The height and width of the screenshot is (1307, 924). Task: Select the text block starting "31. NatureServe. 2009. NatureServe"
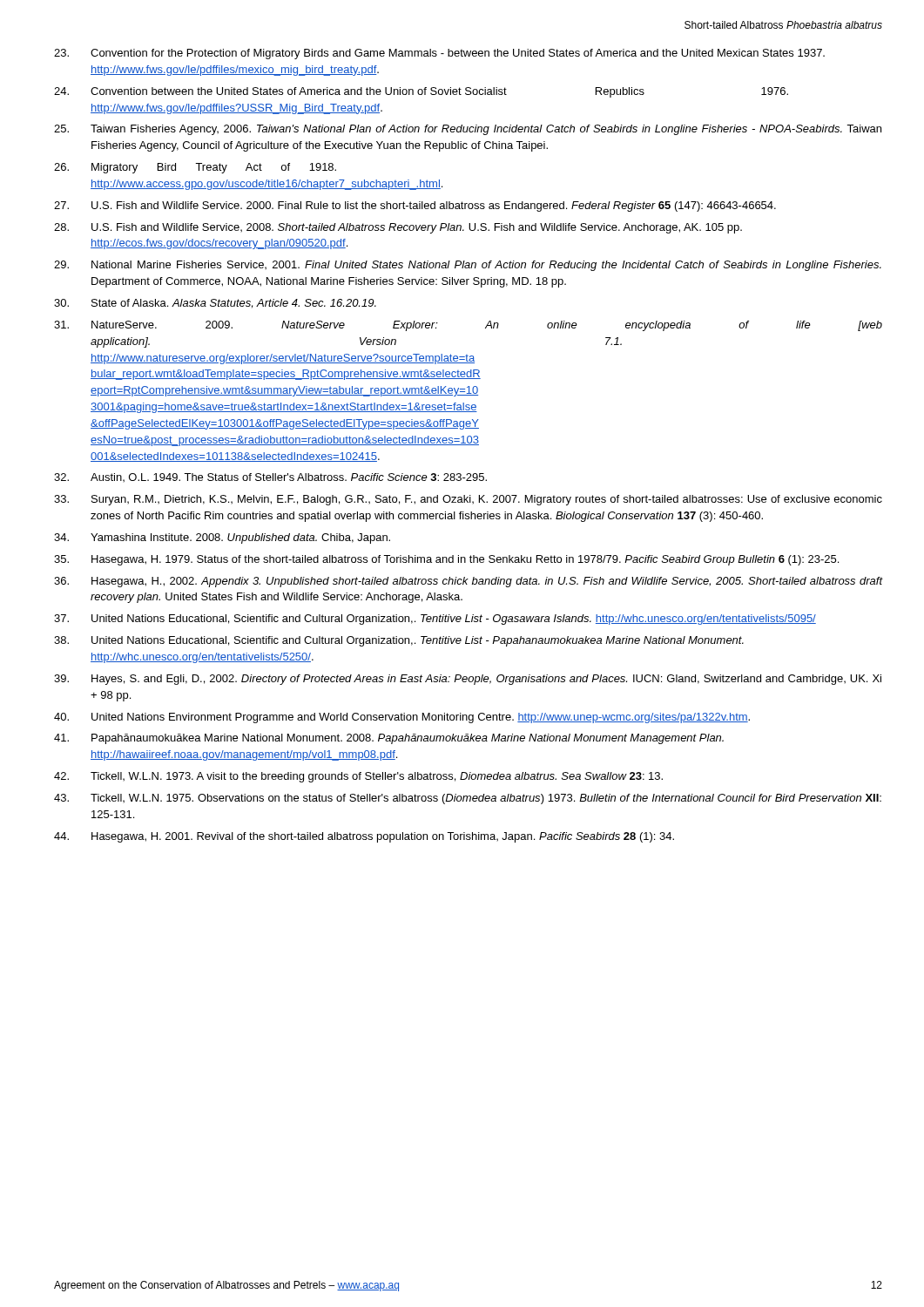(468, 391)
